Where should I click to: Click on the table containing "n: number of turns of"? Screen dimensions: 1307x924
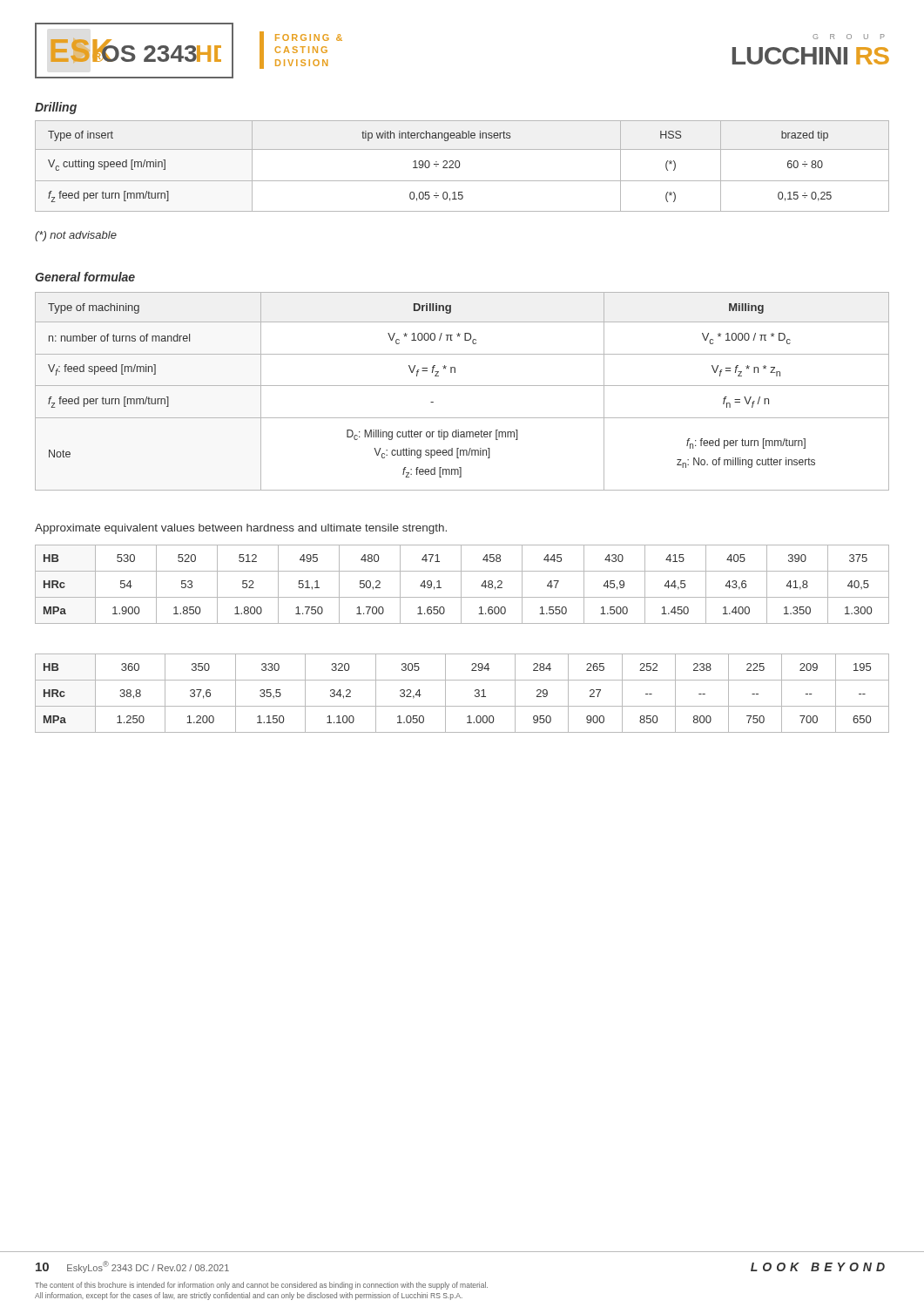(x=462, y=391)
